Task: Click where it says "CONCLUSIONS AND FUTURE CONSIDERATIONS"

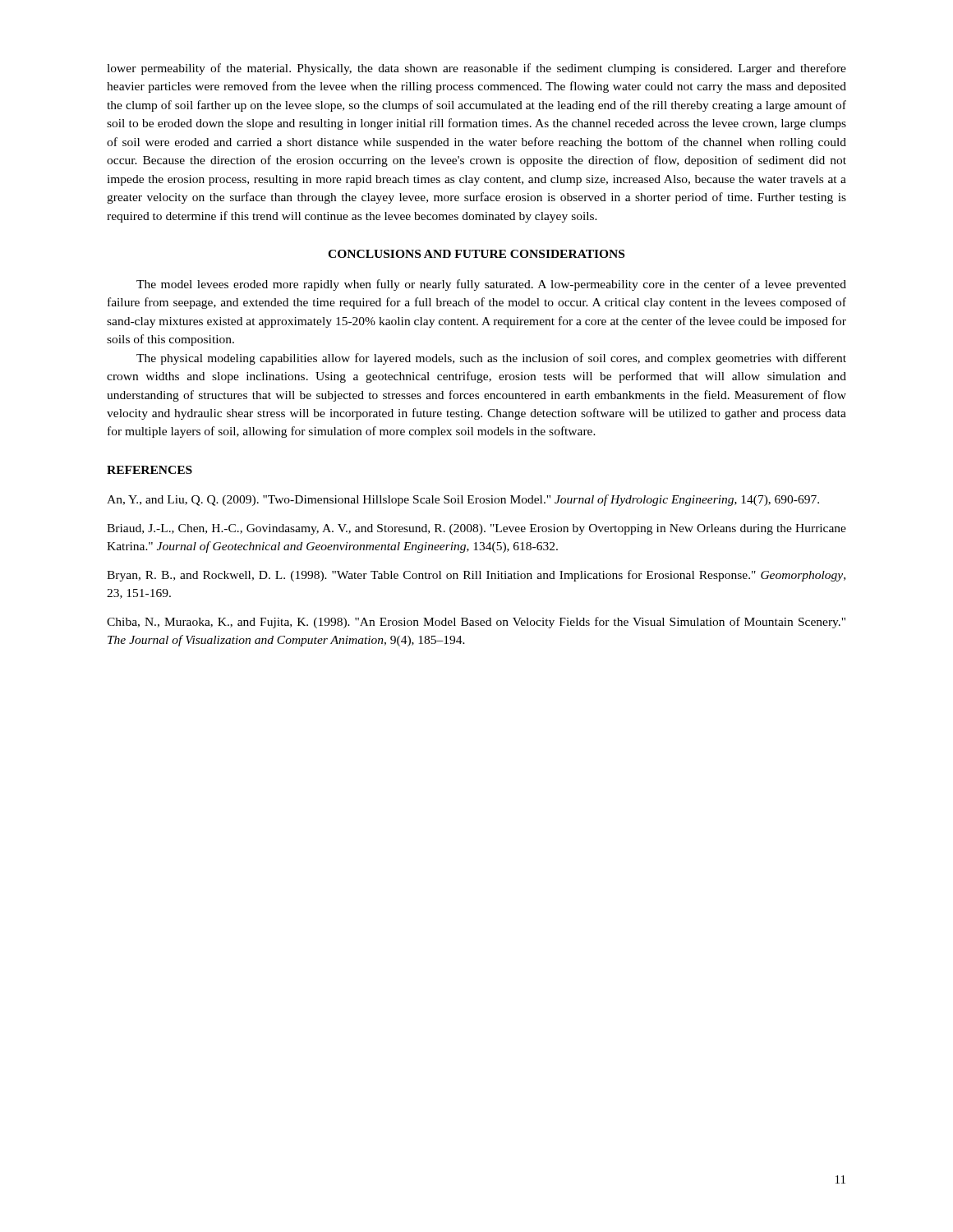Action: pyautogui.click(x=476, y=254)
